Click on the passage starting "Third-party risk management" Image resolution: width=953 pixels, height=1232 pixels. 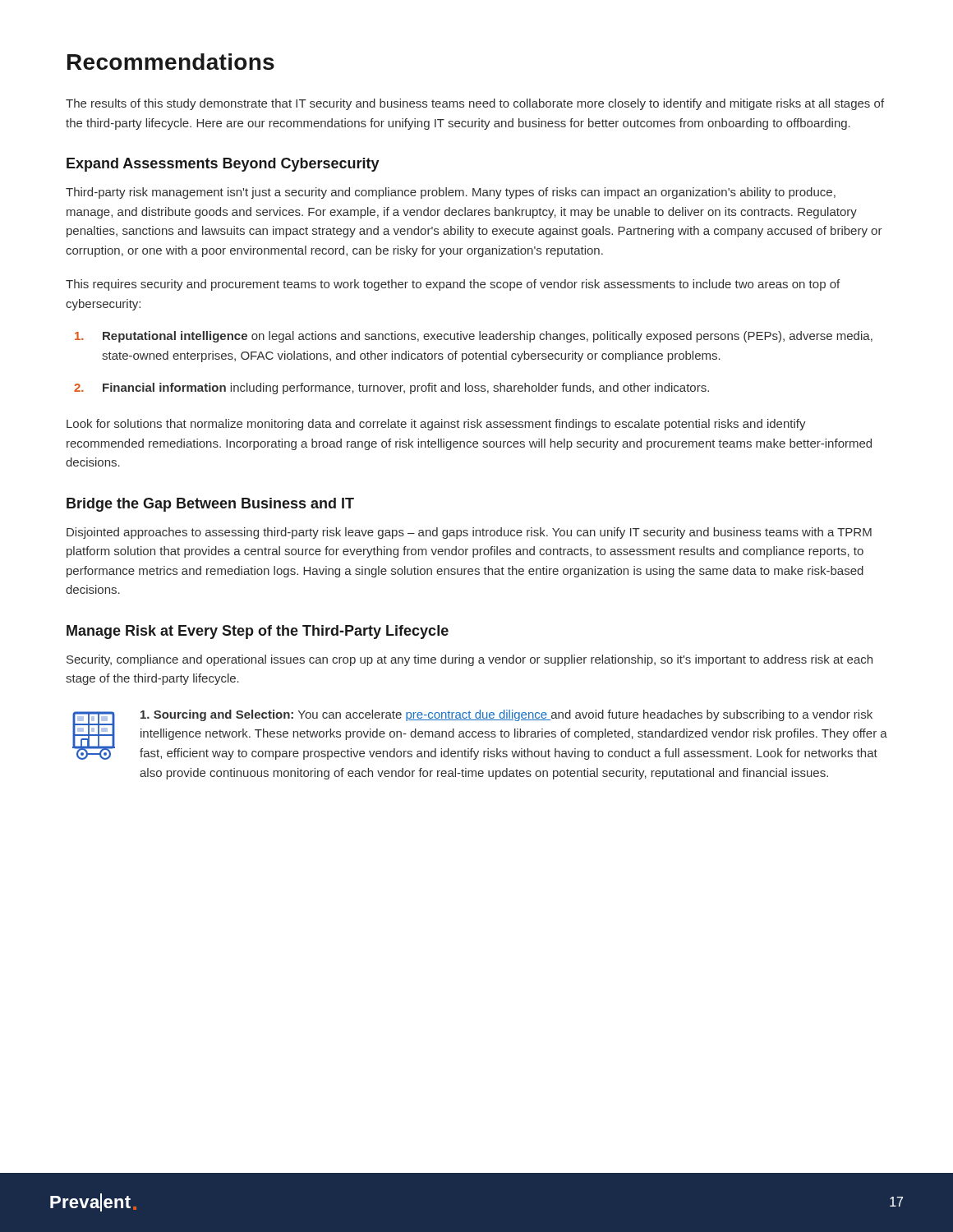pyautogui.click(x=474, y=221)
